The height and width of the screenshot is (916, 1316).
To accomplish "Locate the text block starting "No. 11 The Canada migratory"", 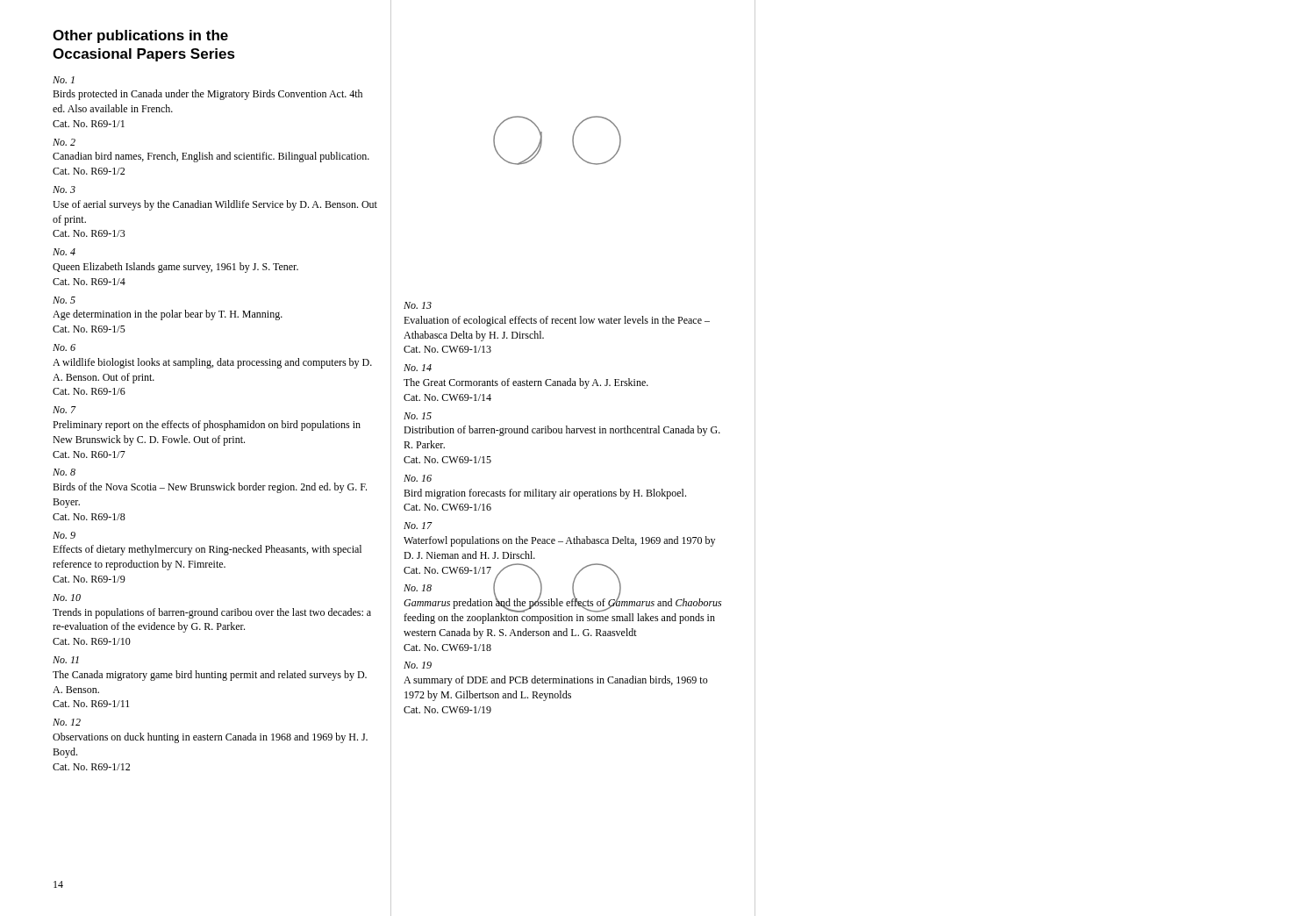I will pyautogui.click(x=210, y=682).
